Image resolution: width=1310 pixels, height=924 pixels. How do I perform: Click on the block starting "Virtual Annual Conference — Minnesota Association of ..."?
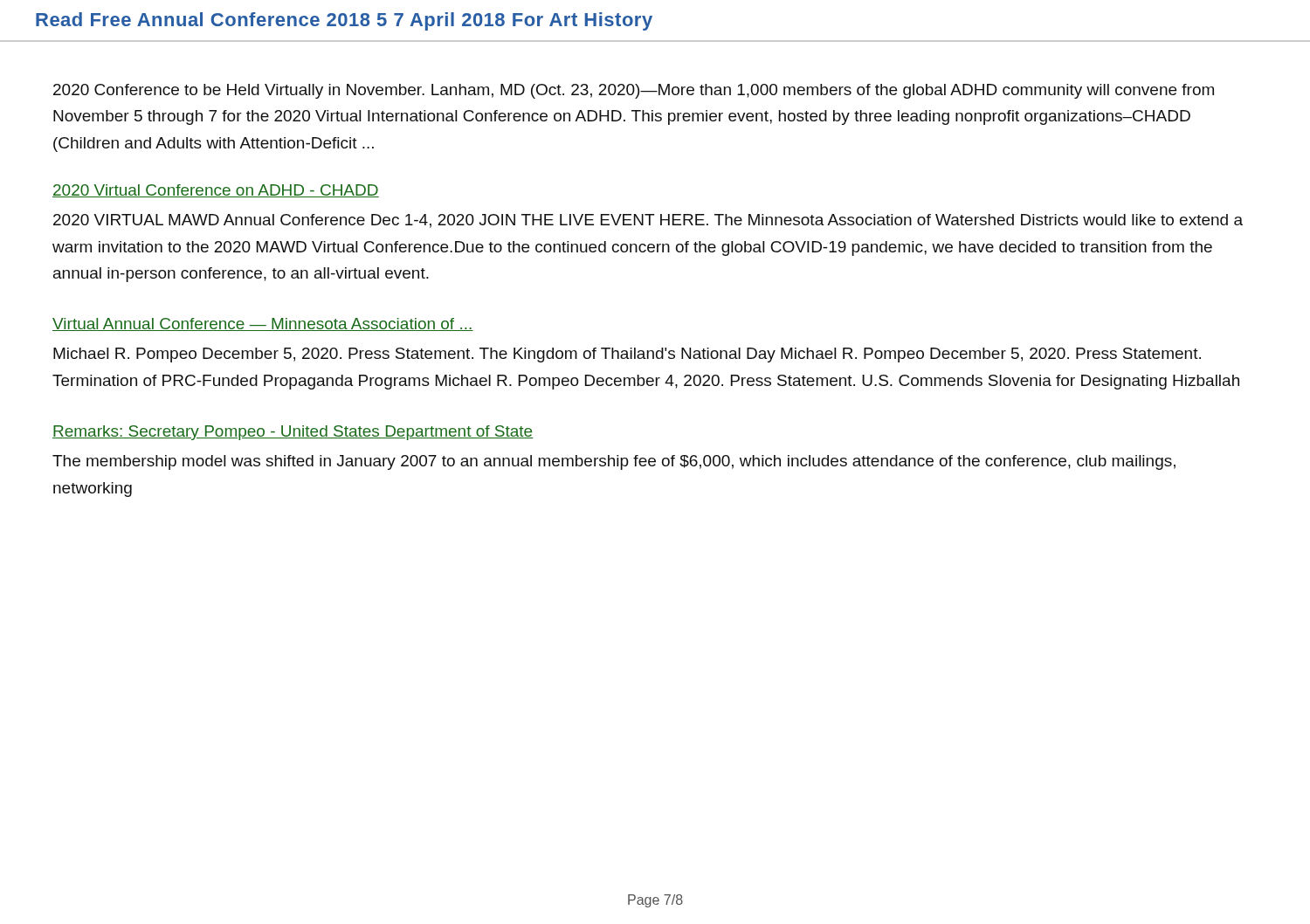[263, 324]
